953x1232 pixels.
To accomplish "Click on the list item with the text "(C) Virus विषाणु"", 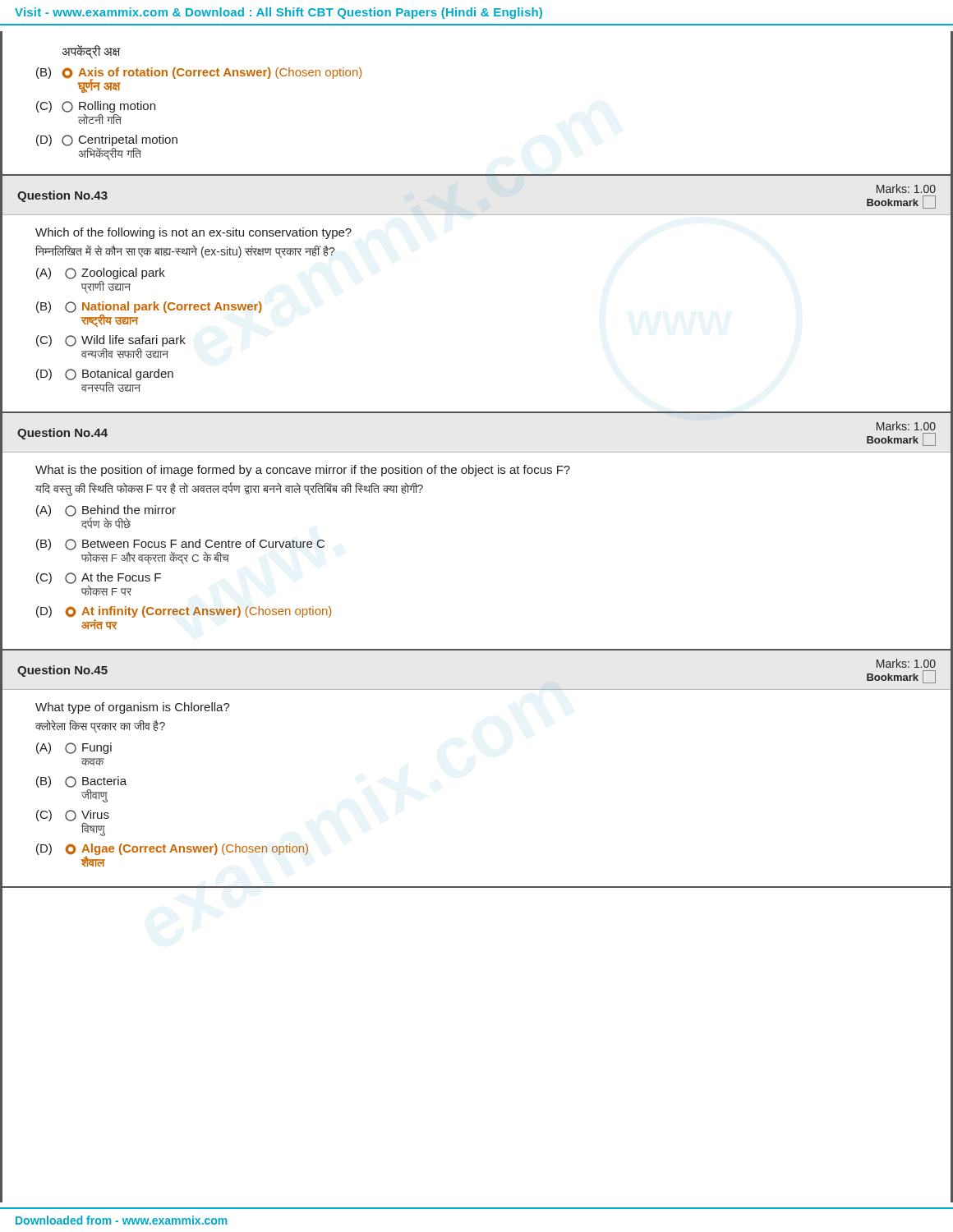I will coord(72,822).
